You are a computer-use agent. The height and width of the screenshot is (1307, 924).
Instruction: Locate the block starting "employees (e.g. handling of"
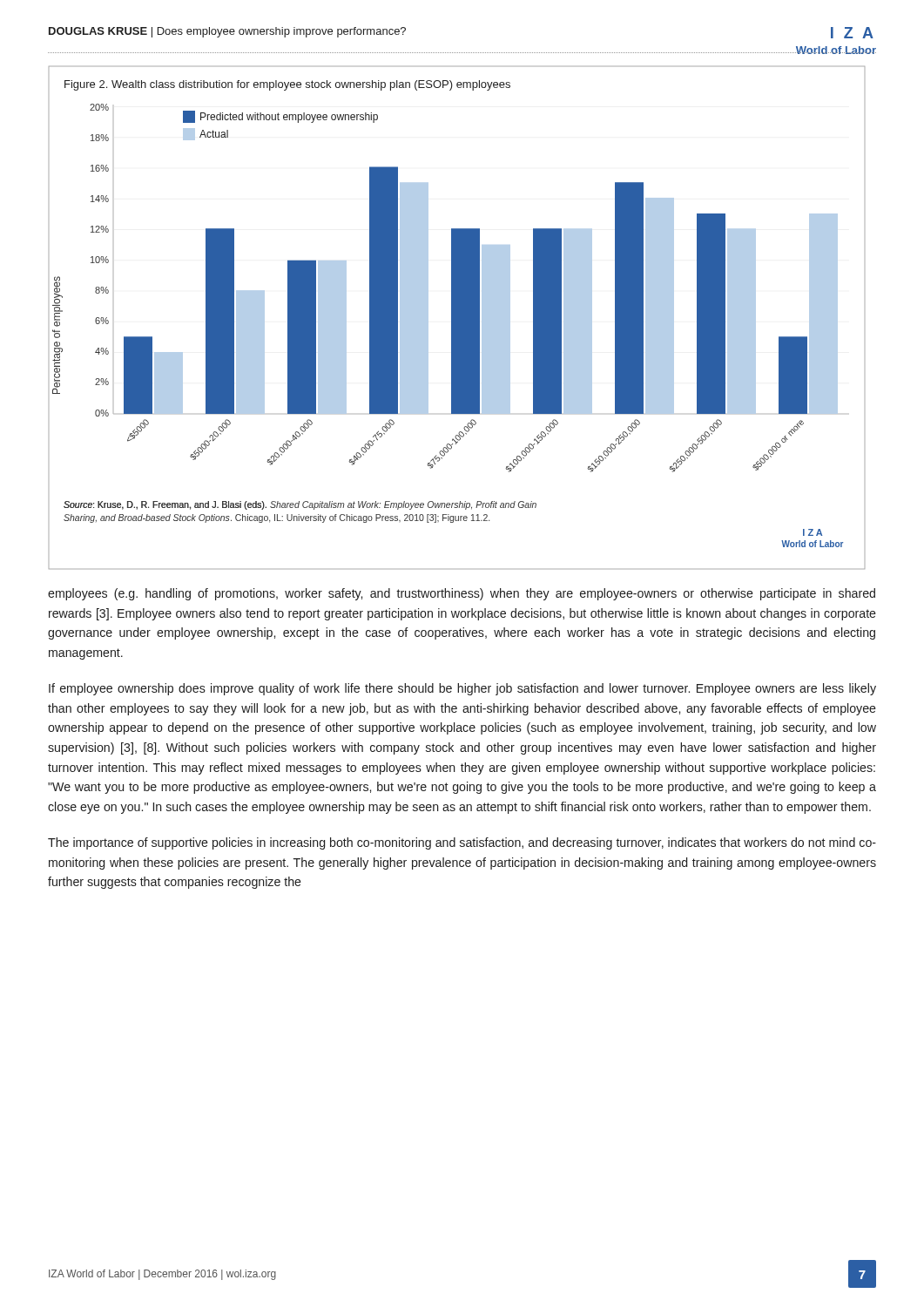(462, 738)
